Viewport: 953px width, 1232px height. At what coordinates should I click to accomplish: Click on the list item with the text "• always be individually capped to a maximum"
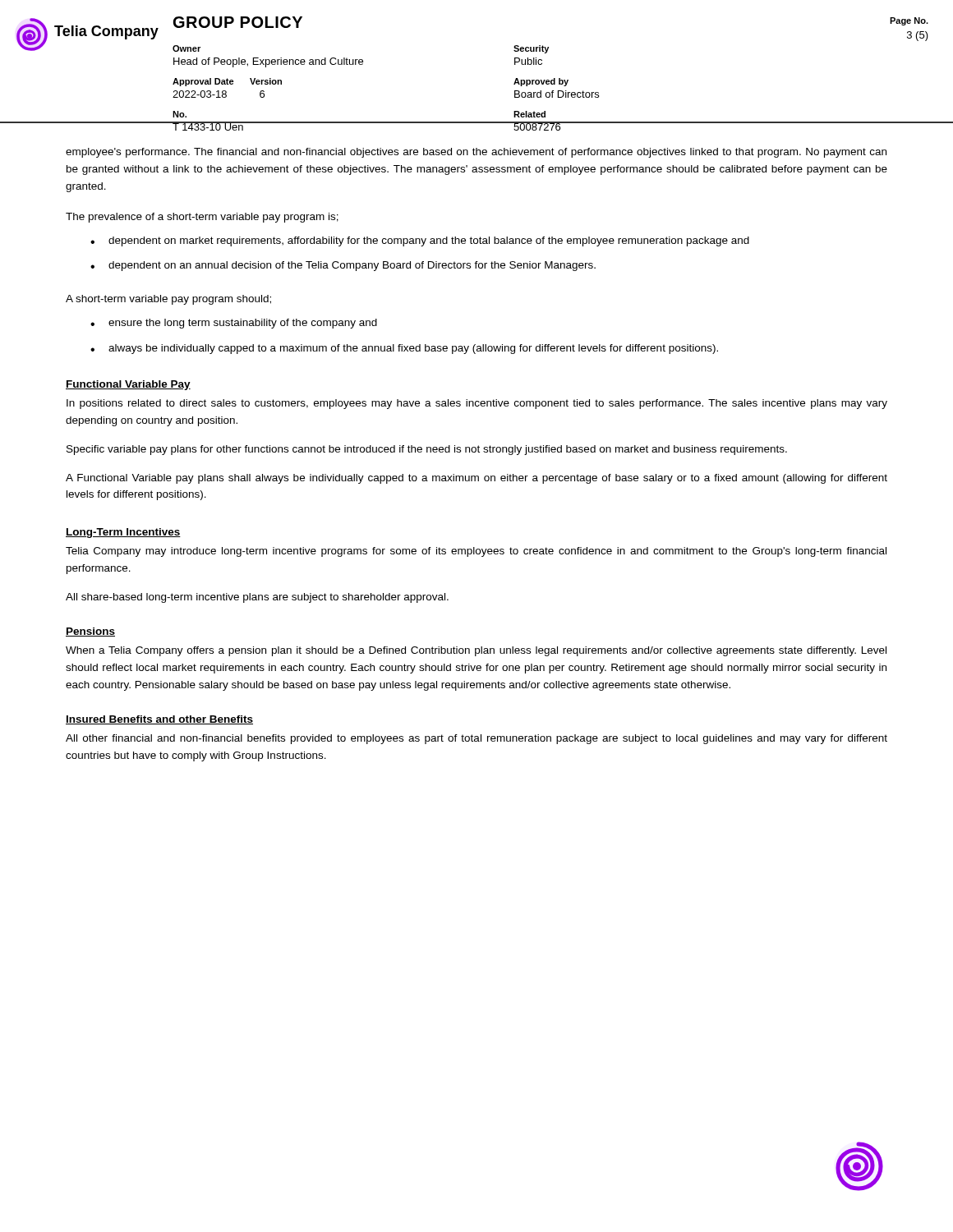[489, 350]
